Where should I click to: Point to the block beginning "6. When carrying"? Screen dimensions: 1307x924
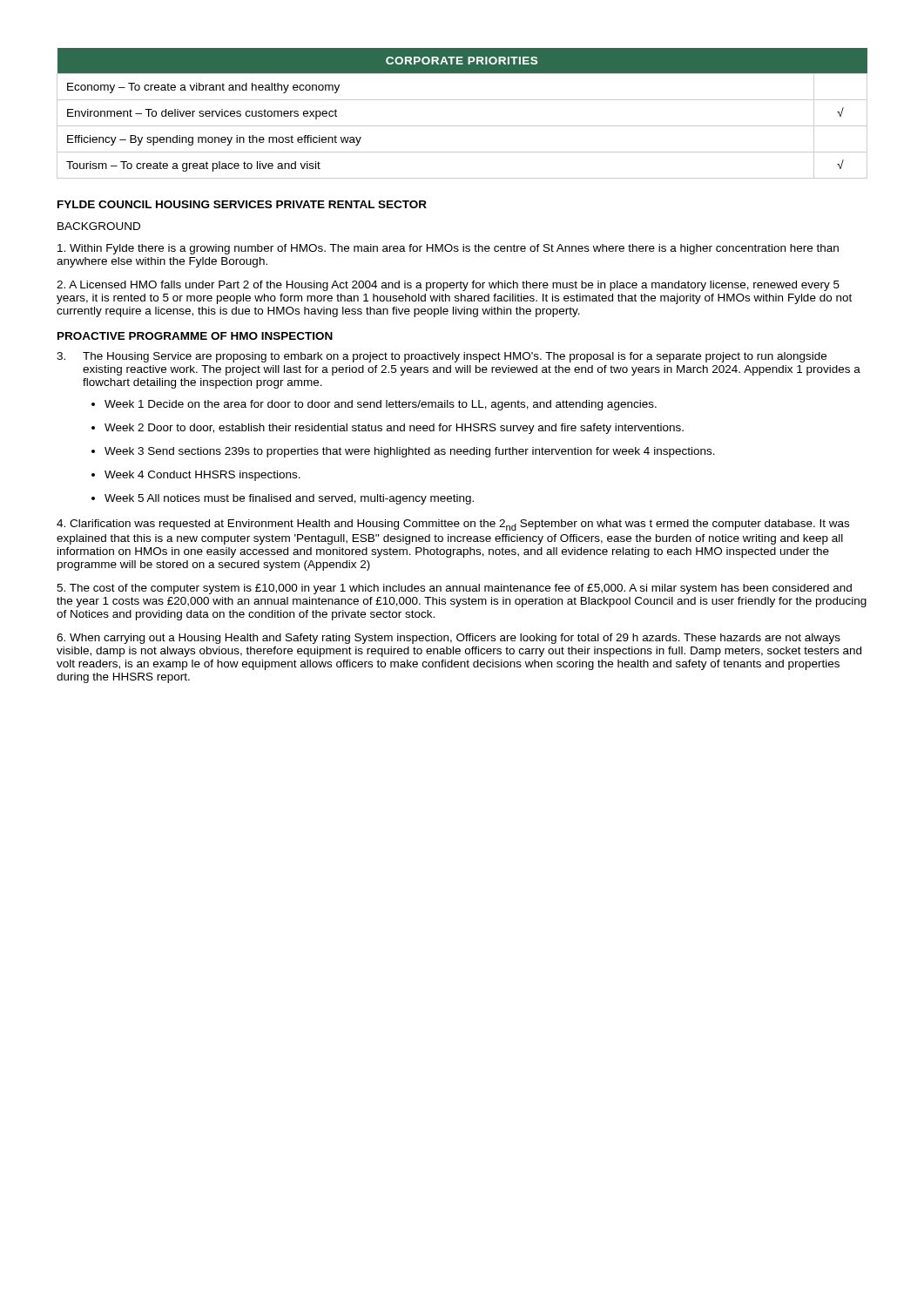pos(462,657)
